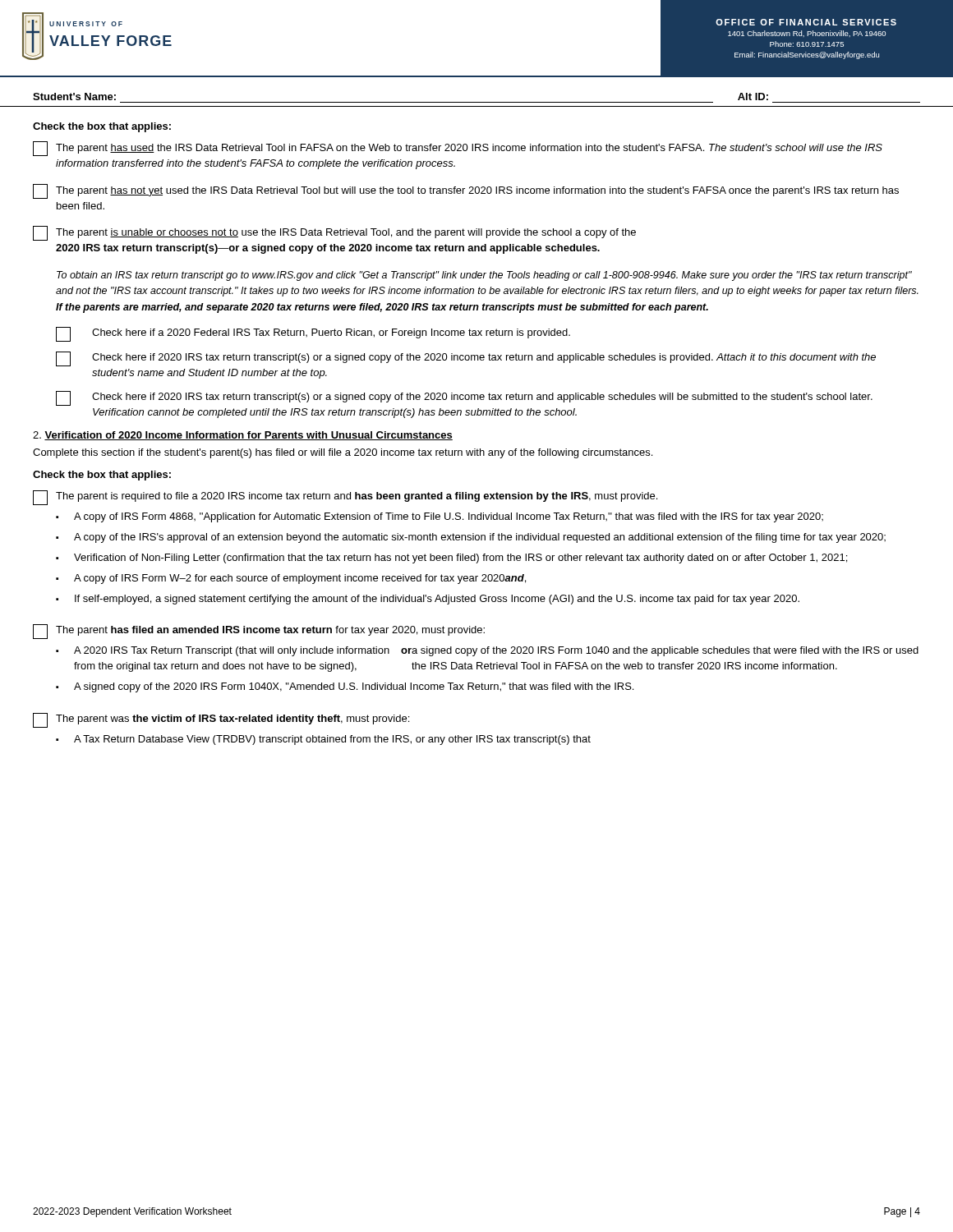This screenshot has height=1232, width=953.
Task: Click on the block starting "Verification of Non-Filing Letter (confirmation"
Action: click(461, 557)
